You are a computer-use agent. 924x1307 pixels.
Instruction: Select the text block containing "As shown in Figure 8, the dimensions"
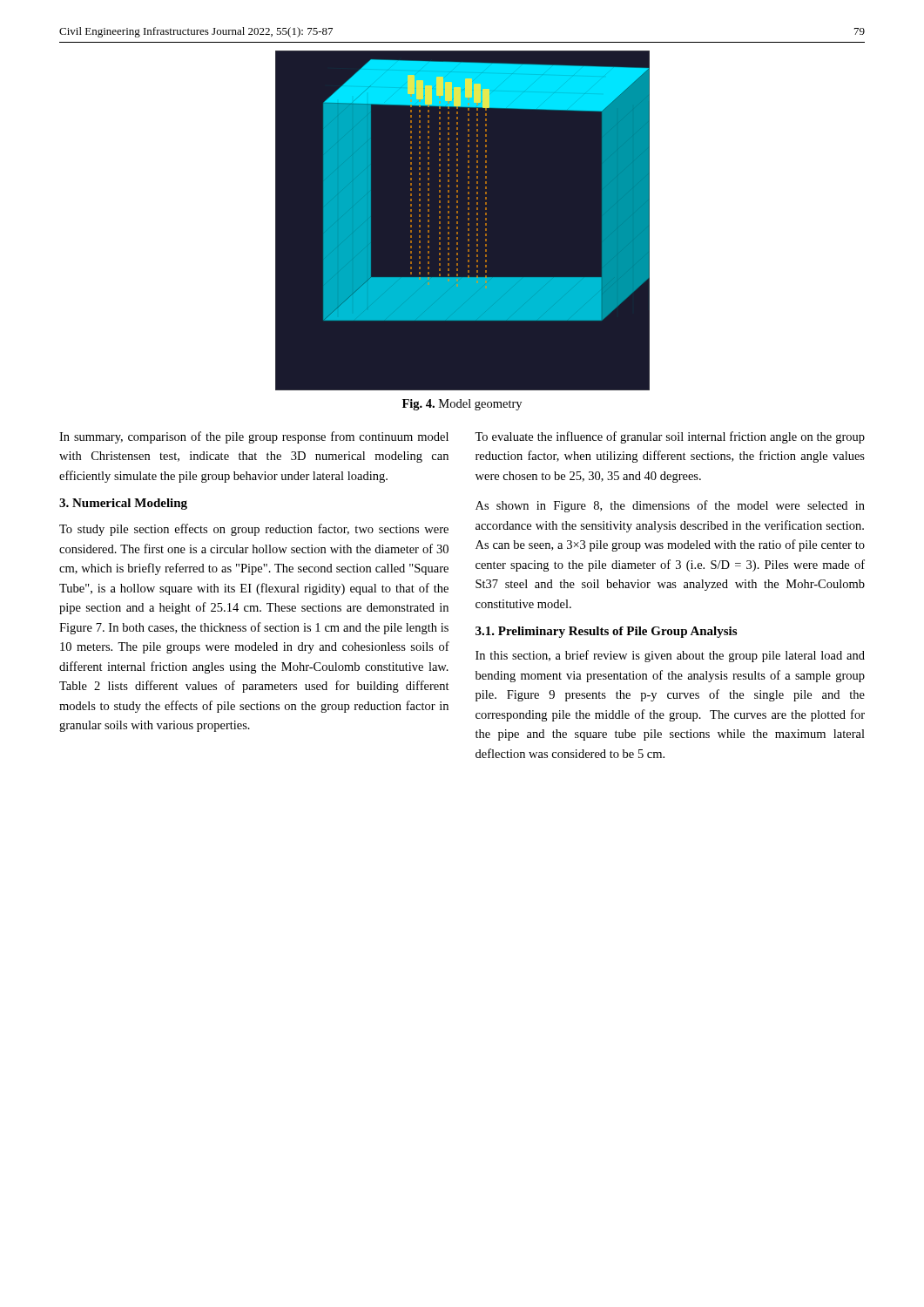670,555
